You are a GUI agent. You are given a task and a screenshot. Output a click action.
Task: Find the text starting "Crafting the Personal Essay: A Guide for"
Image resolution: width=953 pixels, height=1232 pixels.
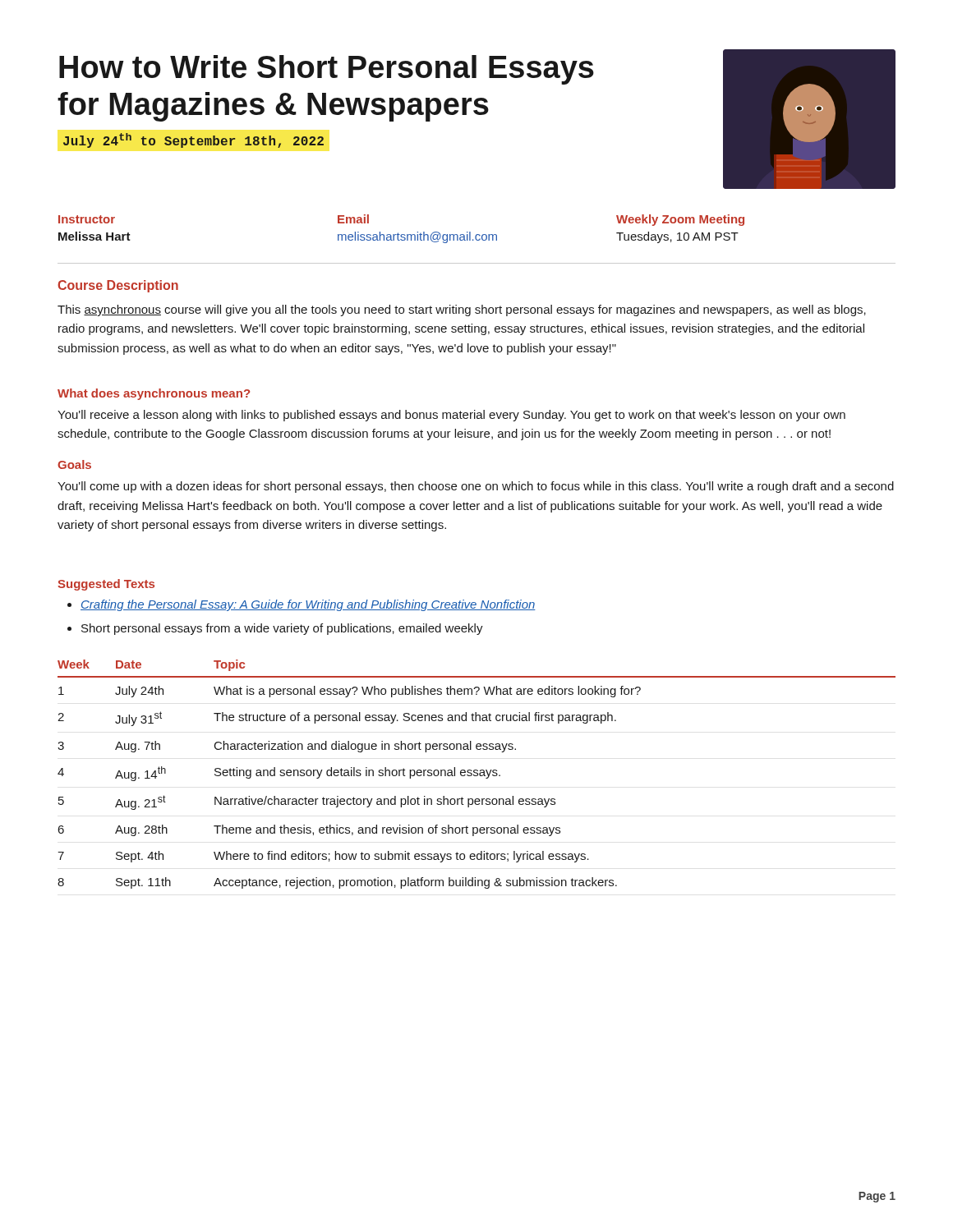point(308,604)
